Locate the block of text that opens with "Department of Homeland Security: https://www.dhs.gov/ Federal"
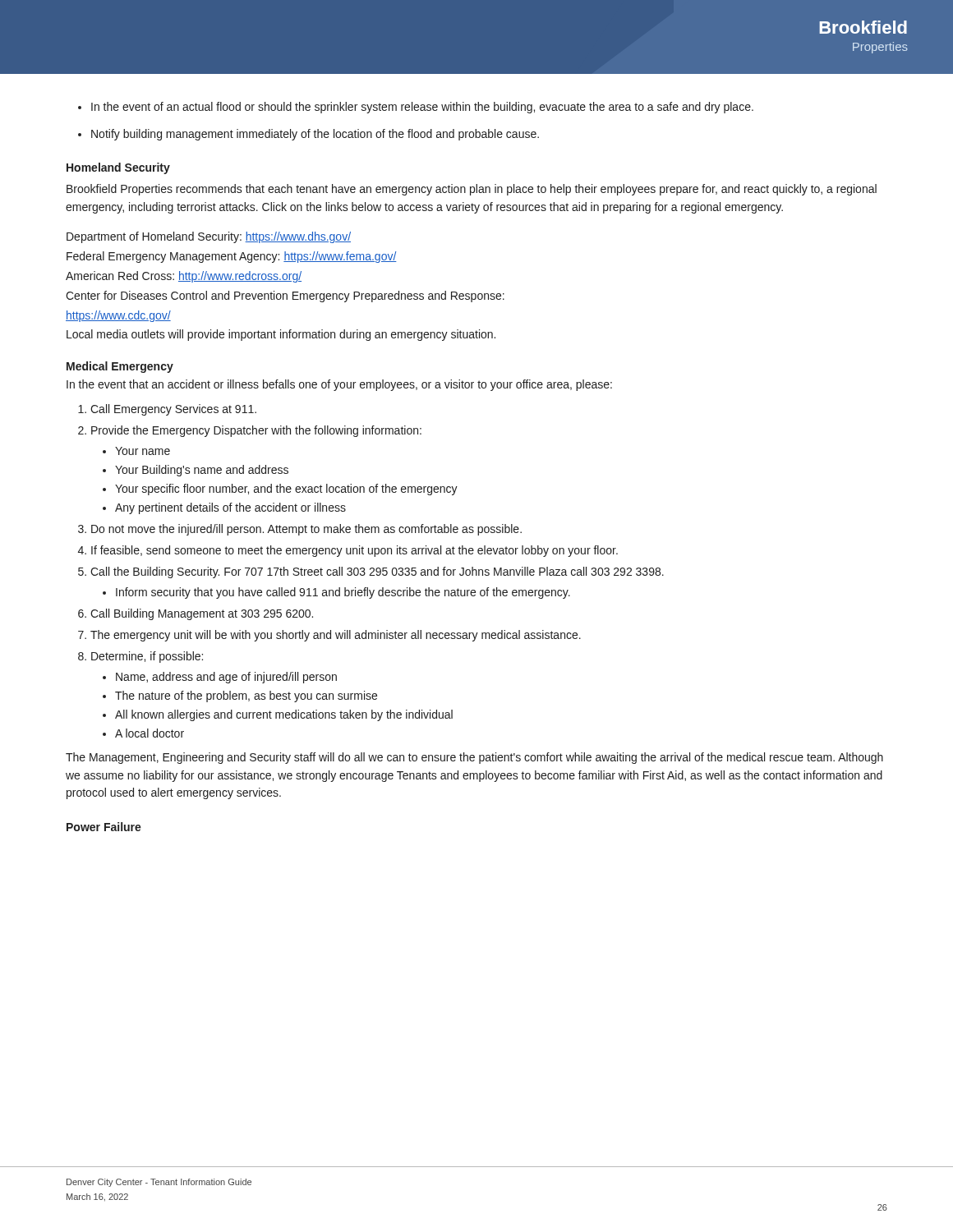Image resolution: width=953 pixels, height=1232 pixels. click(x=285, y=286)
